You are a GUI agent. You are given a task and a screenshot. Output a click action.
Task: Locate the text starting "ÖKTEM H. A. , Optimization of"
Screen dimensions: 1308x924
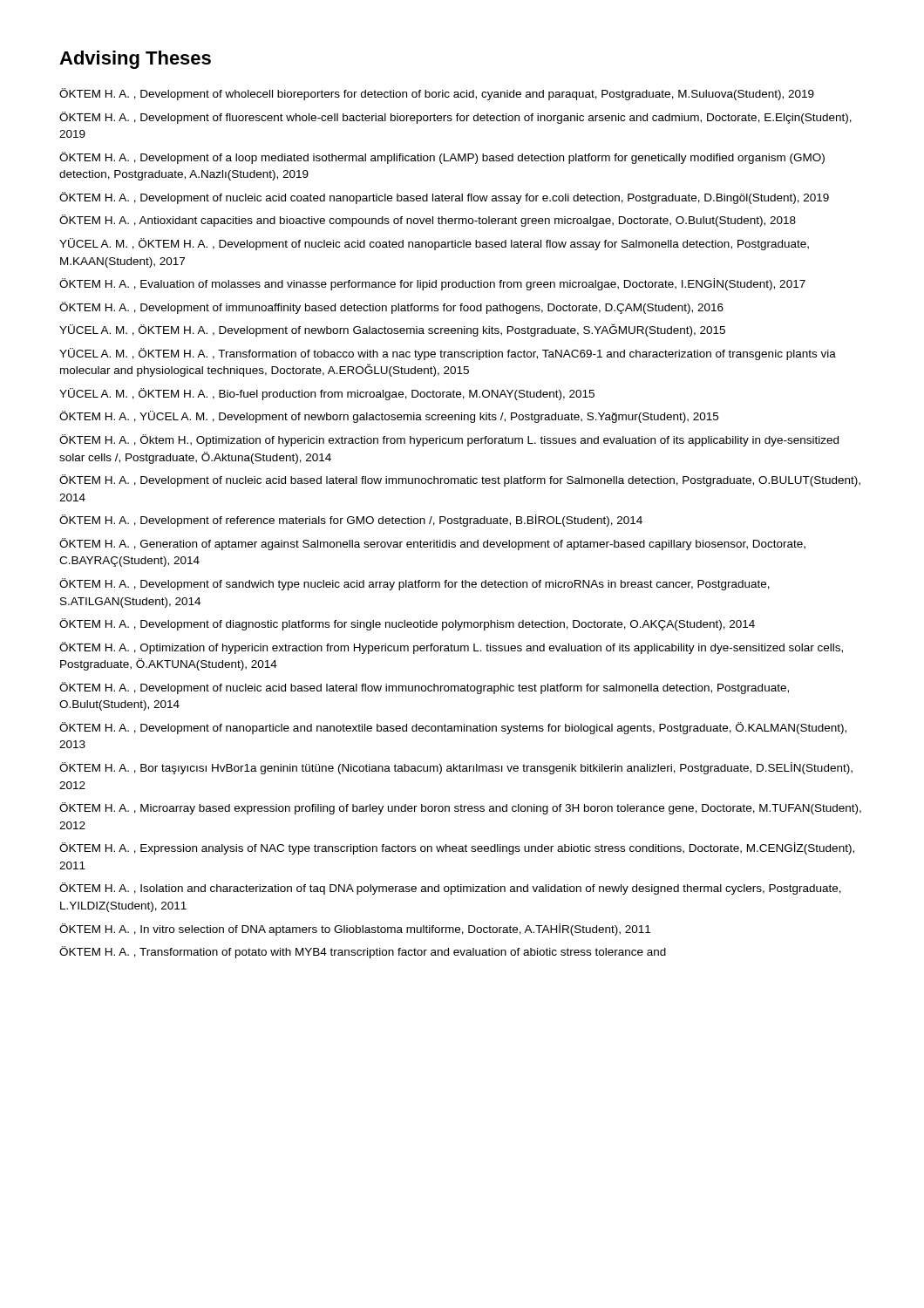tap(452, 656)
